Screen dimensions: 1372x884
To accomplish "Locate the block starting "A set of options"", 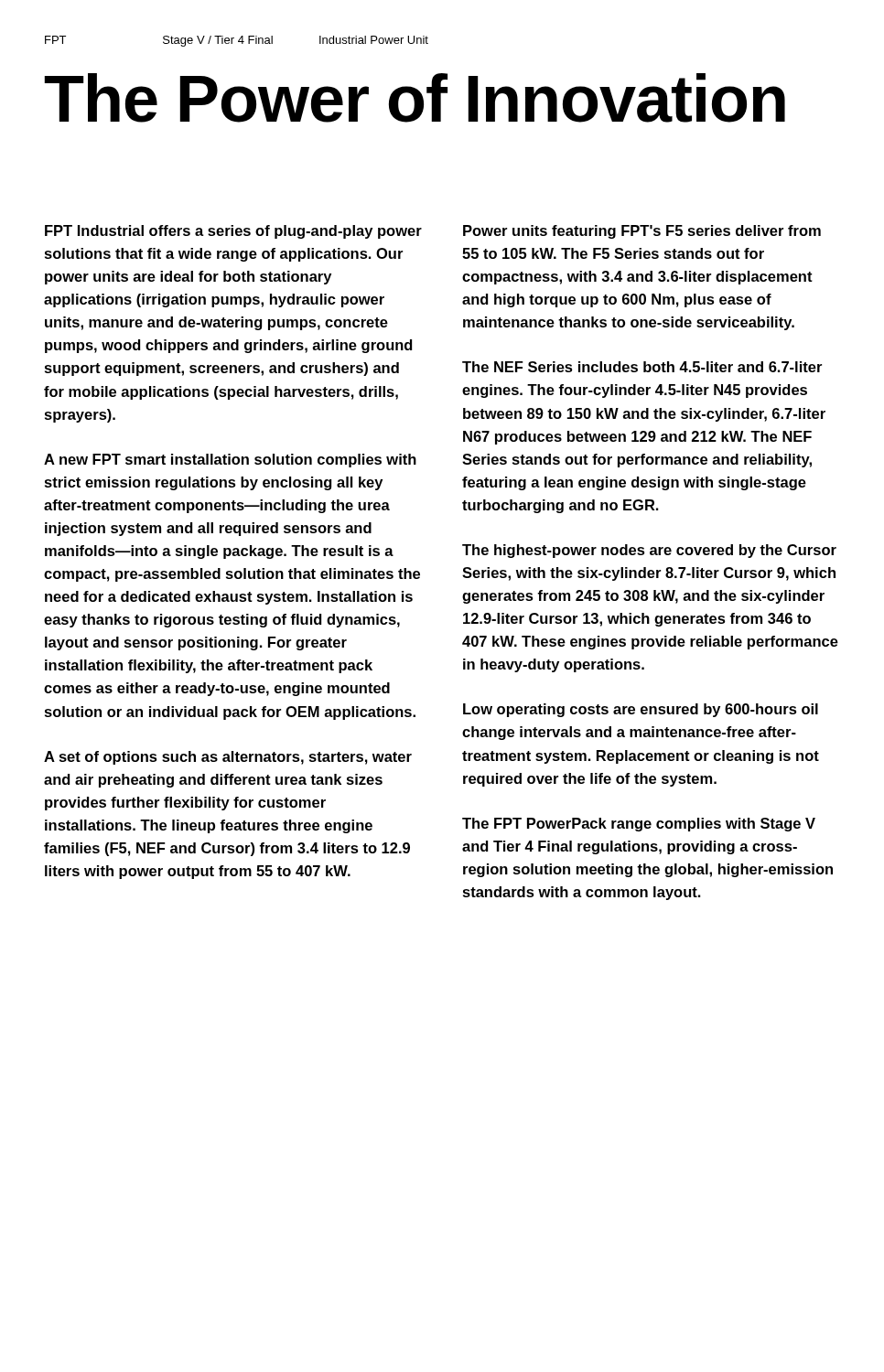I will (228, 813).
